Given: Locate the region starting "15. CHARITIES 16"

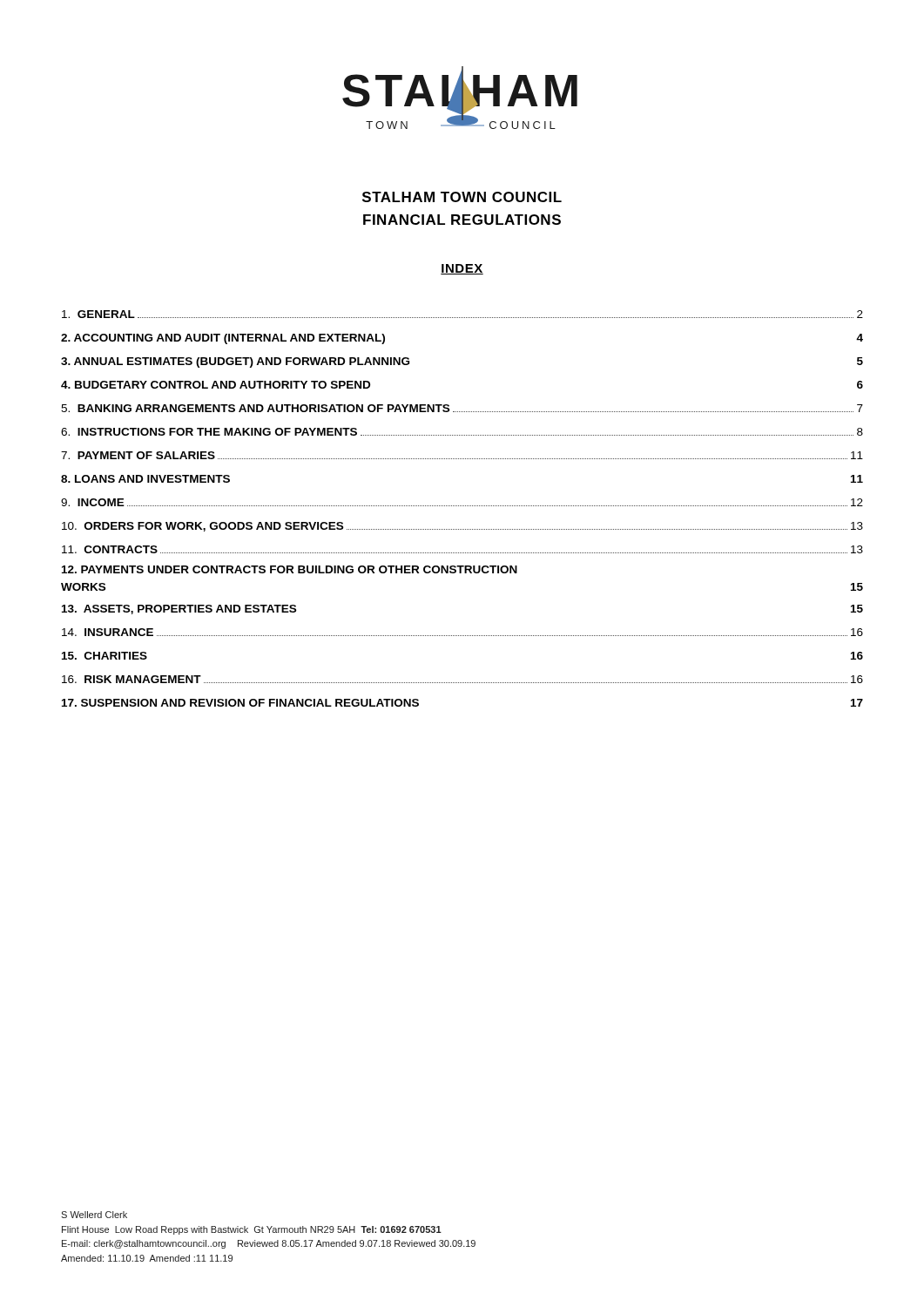Looking at the screenshot, I should 104,656.
